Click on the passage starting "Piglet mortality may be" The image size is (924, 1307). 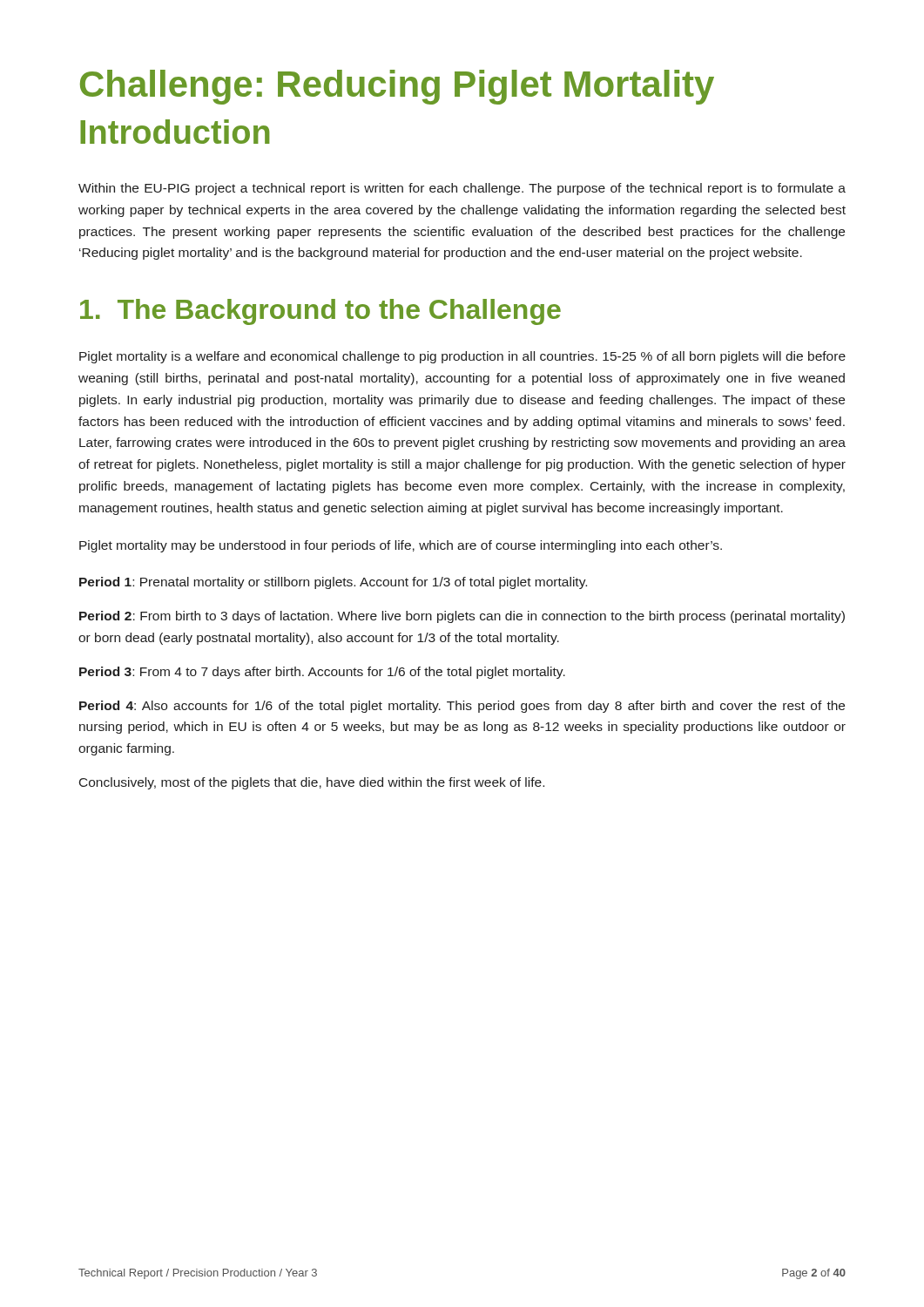[x=462, y=545]
